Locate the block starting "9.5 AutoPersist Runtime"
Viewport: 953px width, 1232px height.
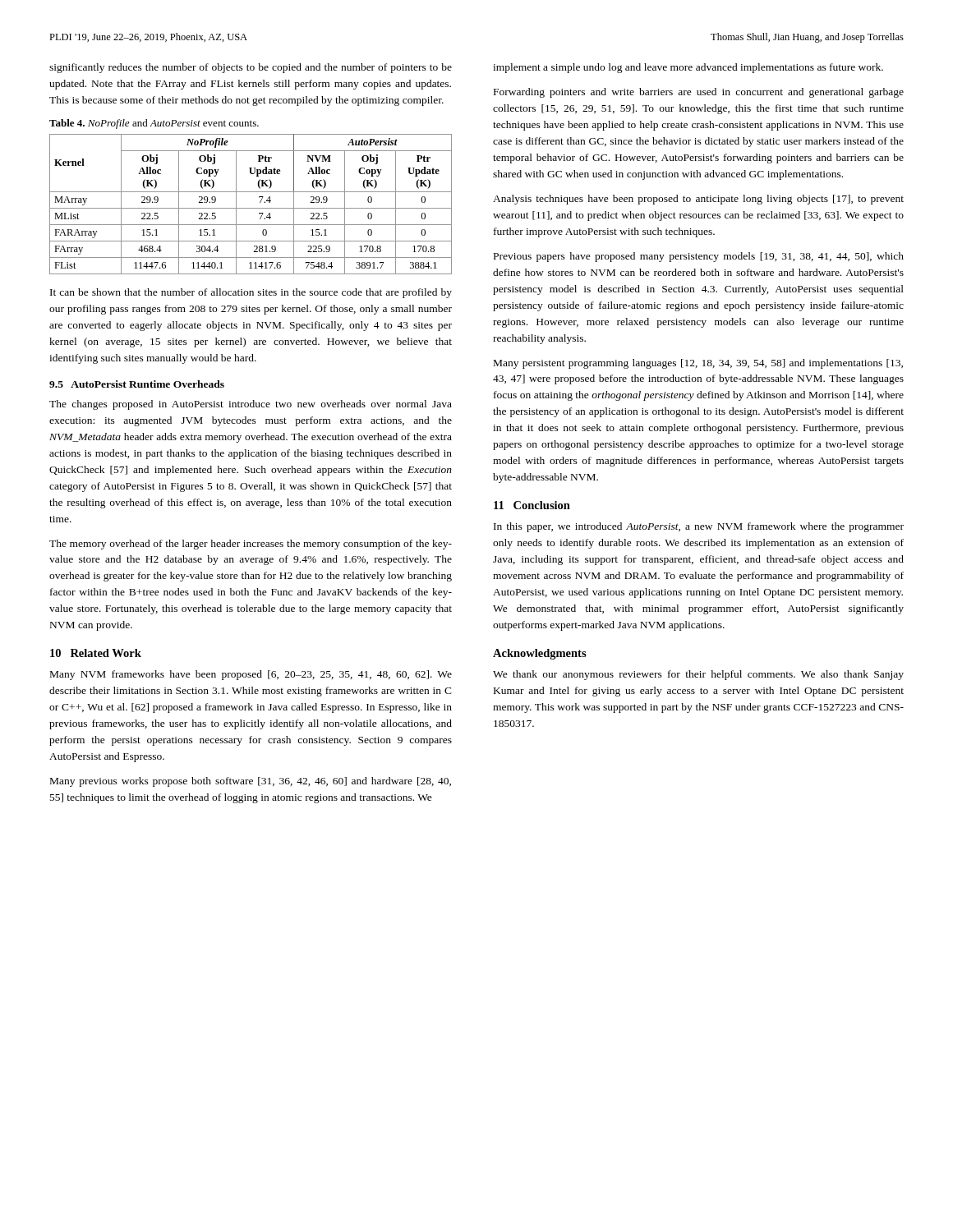pyautogui.click(x=137, y=384)
